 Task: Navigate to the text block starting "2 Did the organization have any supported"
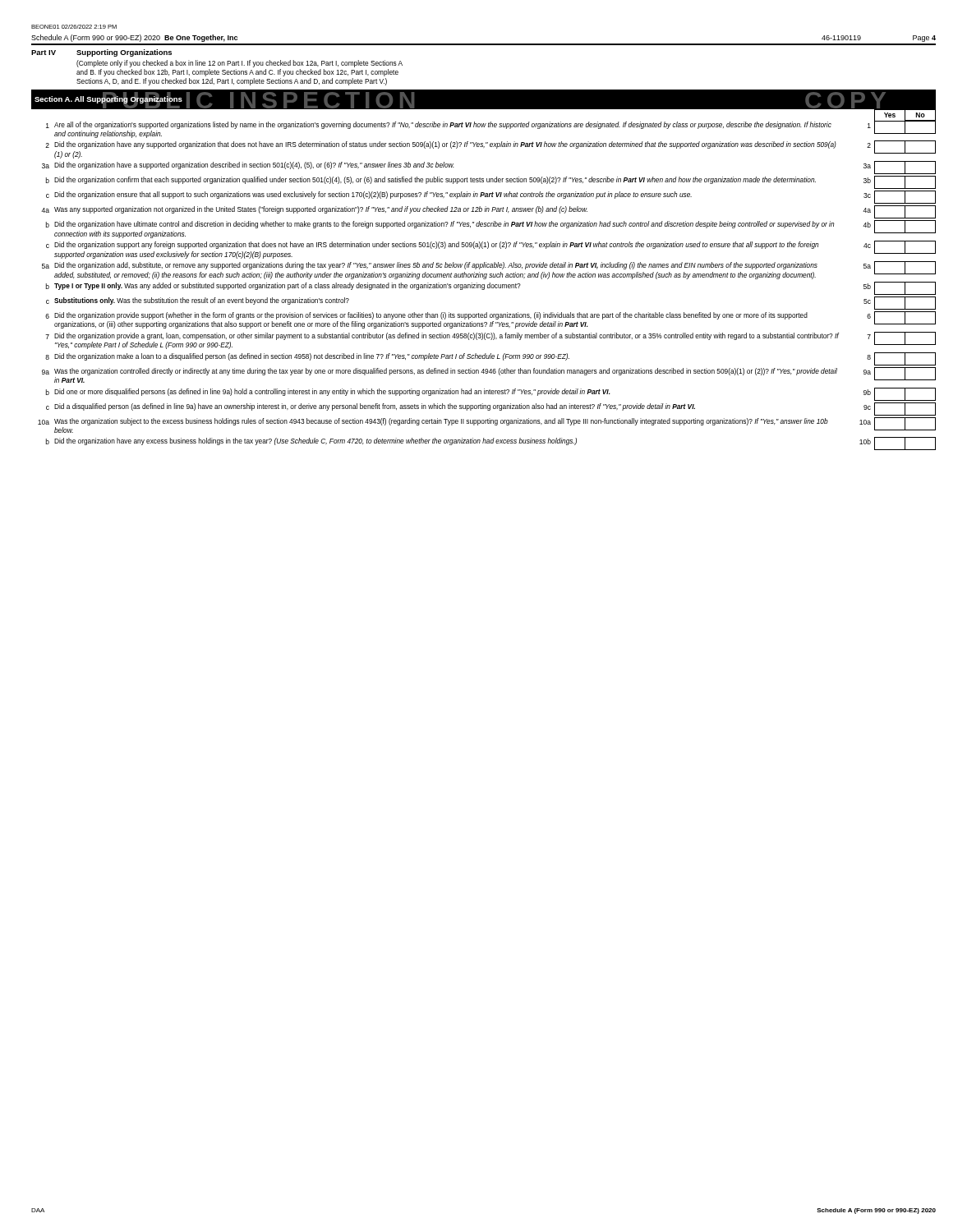tap(484, 150)
